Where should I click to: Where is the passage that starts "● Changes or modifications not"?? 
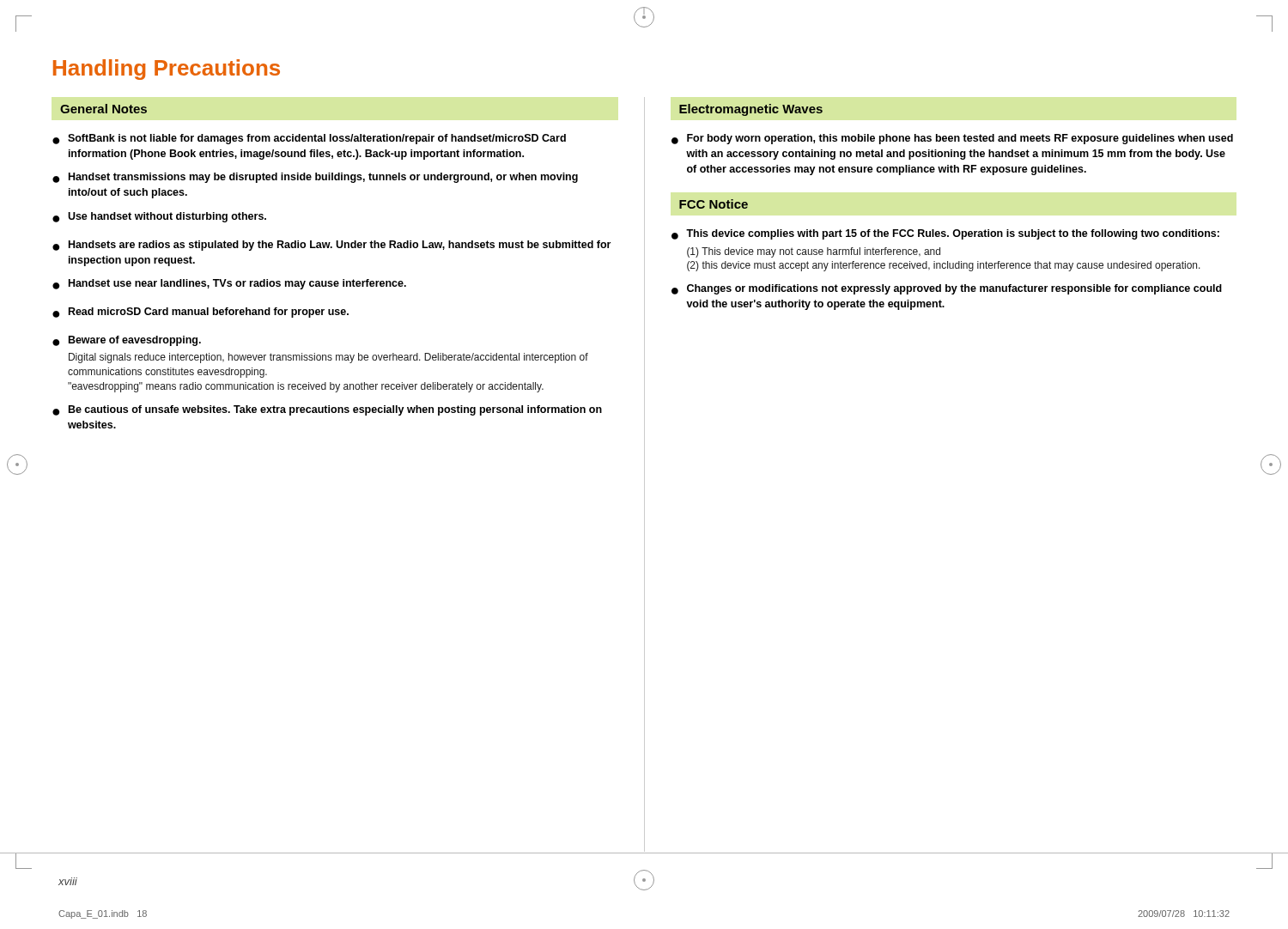[x=953, y=296]
